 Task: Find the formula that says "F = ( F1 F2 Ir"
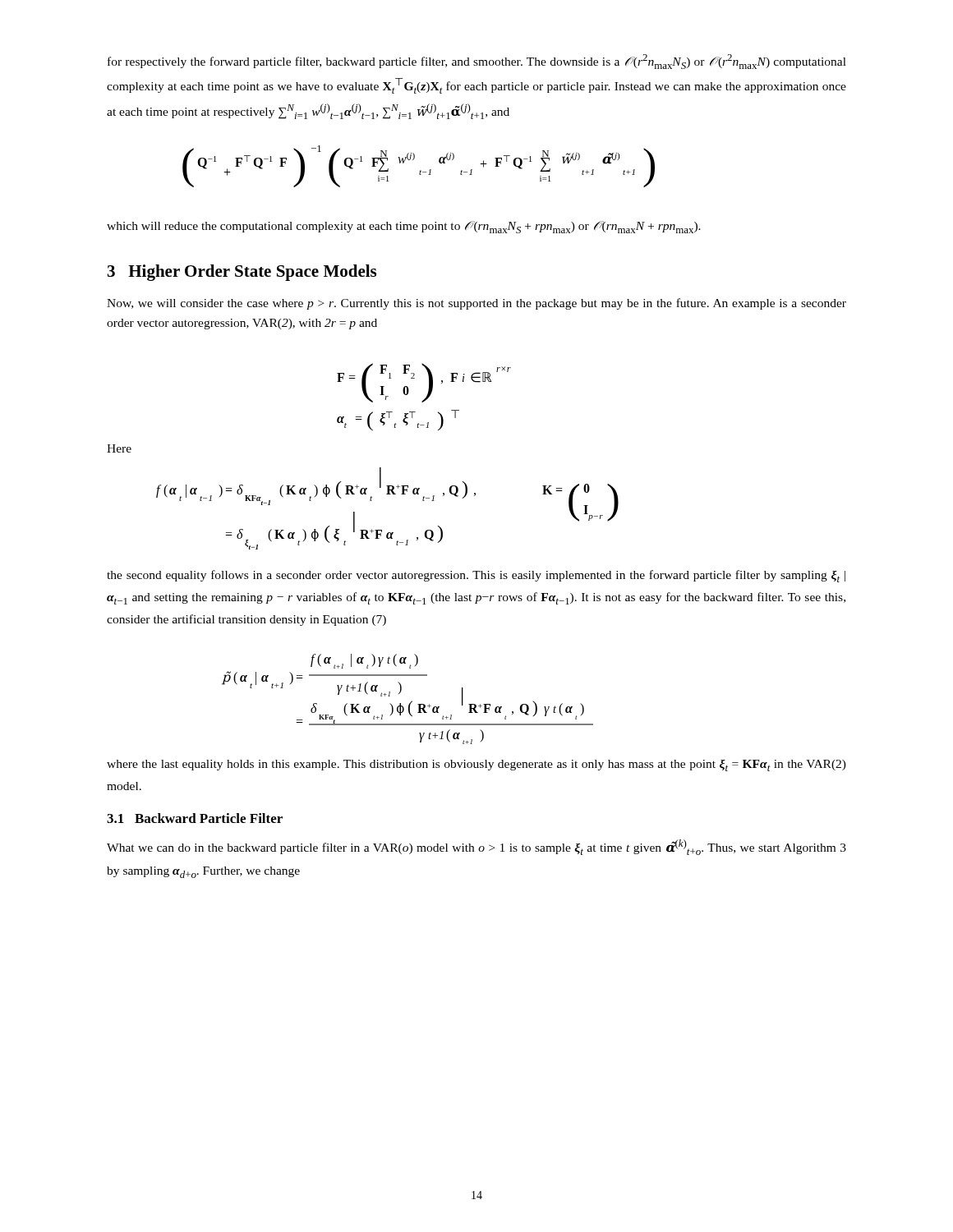[x=476, y=387]
